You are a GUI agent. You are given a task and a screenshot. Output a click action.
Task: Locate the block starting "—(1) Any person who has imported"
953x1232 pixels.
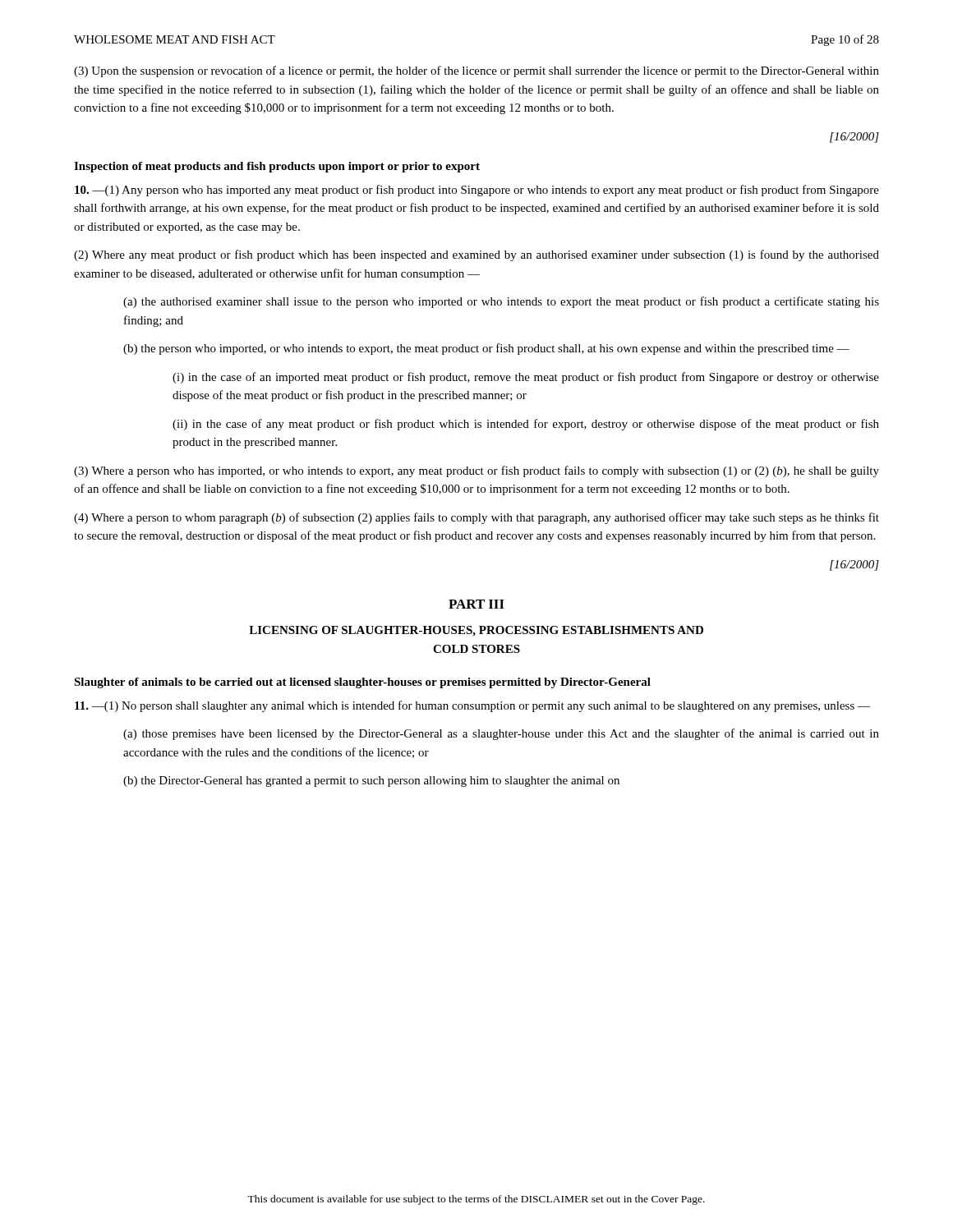tap(476, 208)
